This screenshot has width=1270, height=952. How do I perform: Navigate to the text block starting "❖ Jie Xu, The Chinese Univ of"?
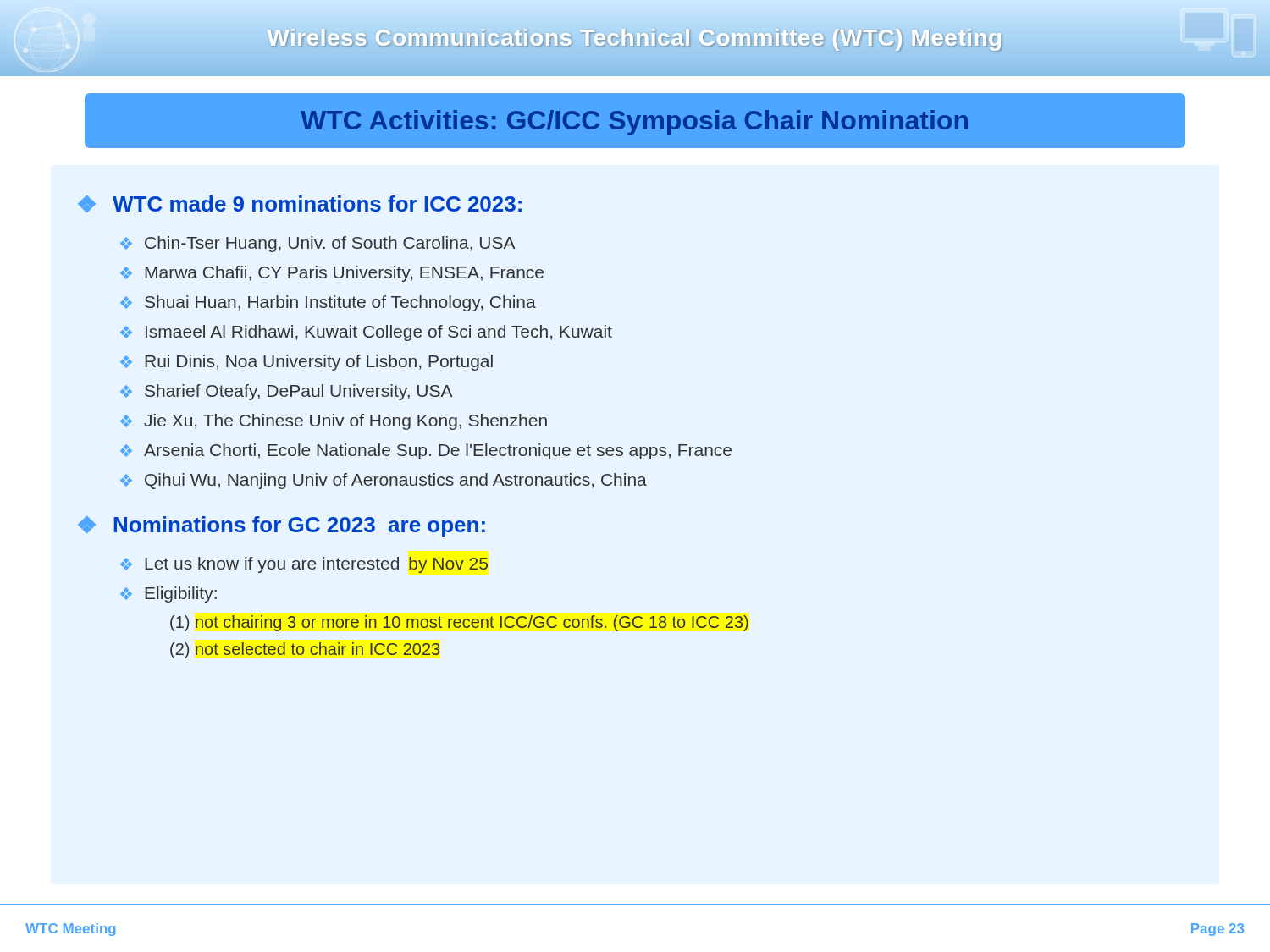click(x=333, y=421)
